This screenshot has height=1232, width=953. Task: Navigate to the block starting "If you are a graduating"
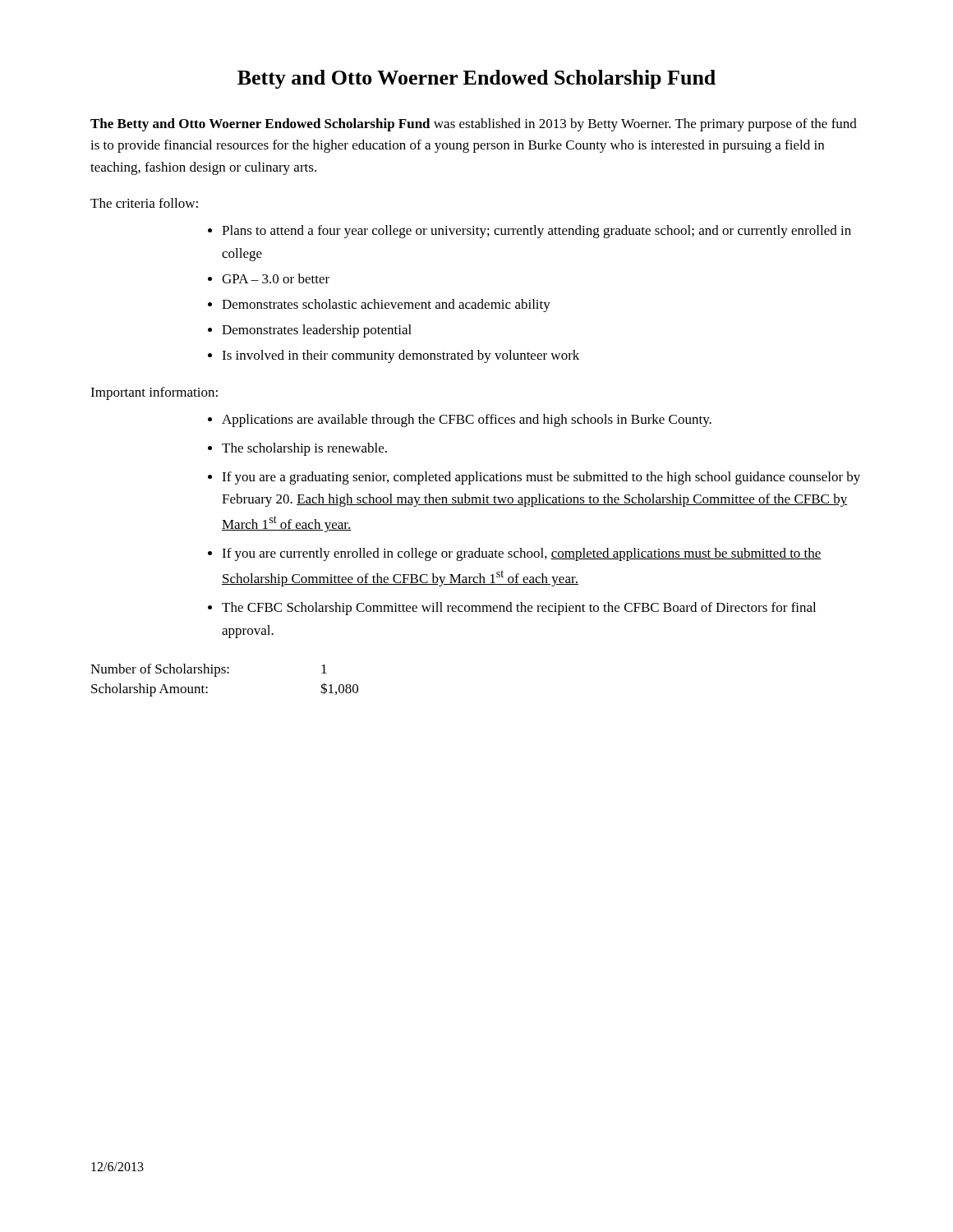(x=541, y=501)
